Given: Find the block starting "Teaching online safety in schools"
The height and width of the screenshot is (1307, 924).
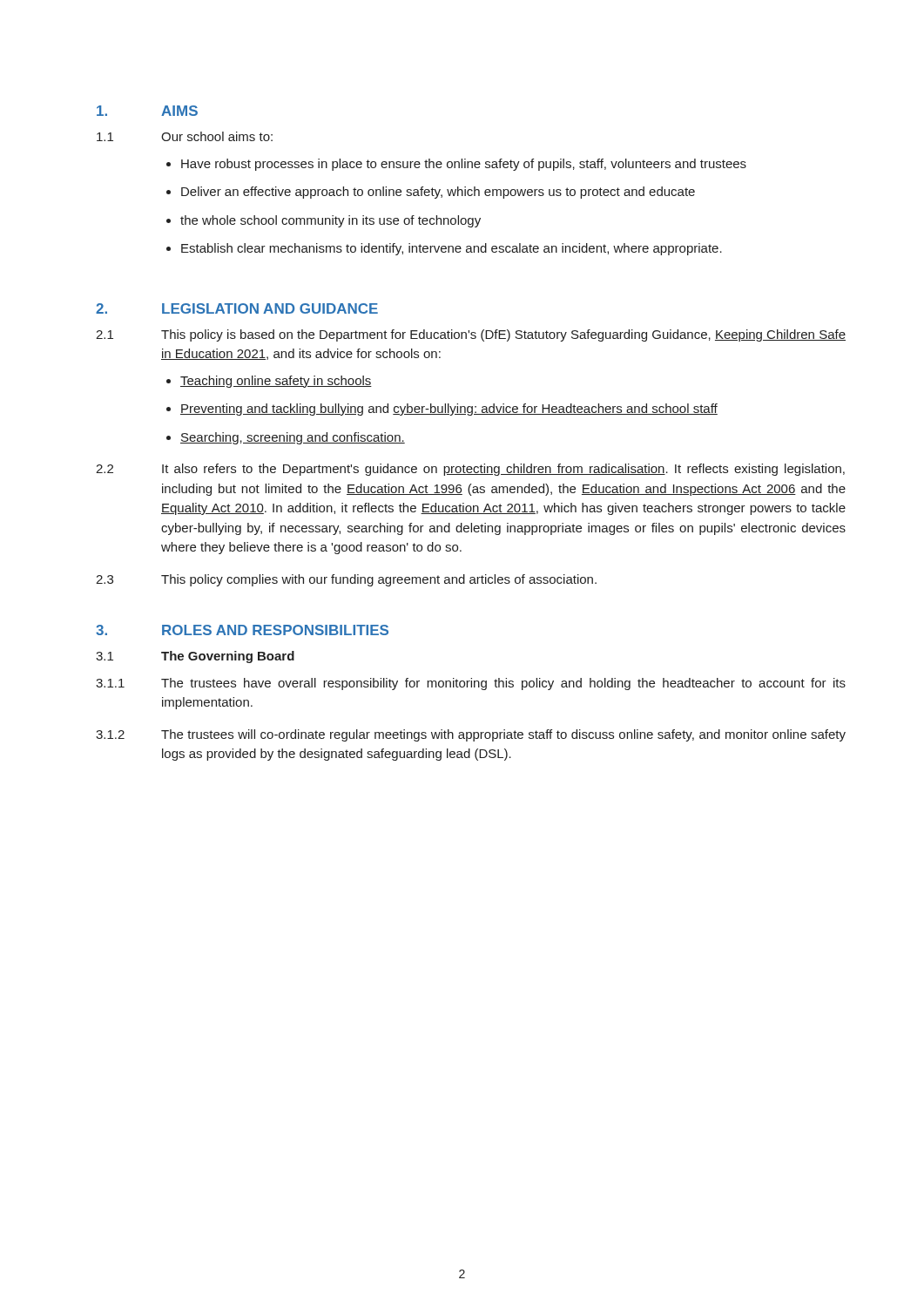Looking at the screenshot, I should click(276, 380).
